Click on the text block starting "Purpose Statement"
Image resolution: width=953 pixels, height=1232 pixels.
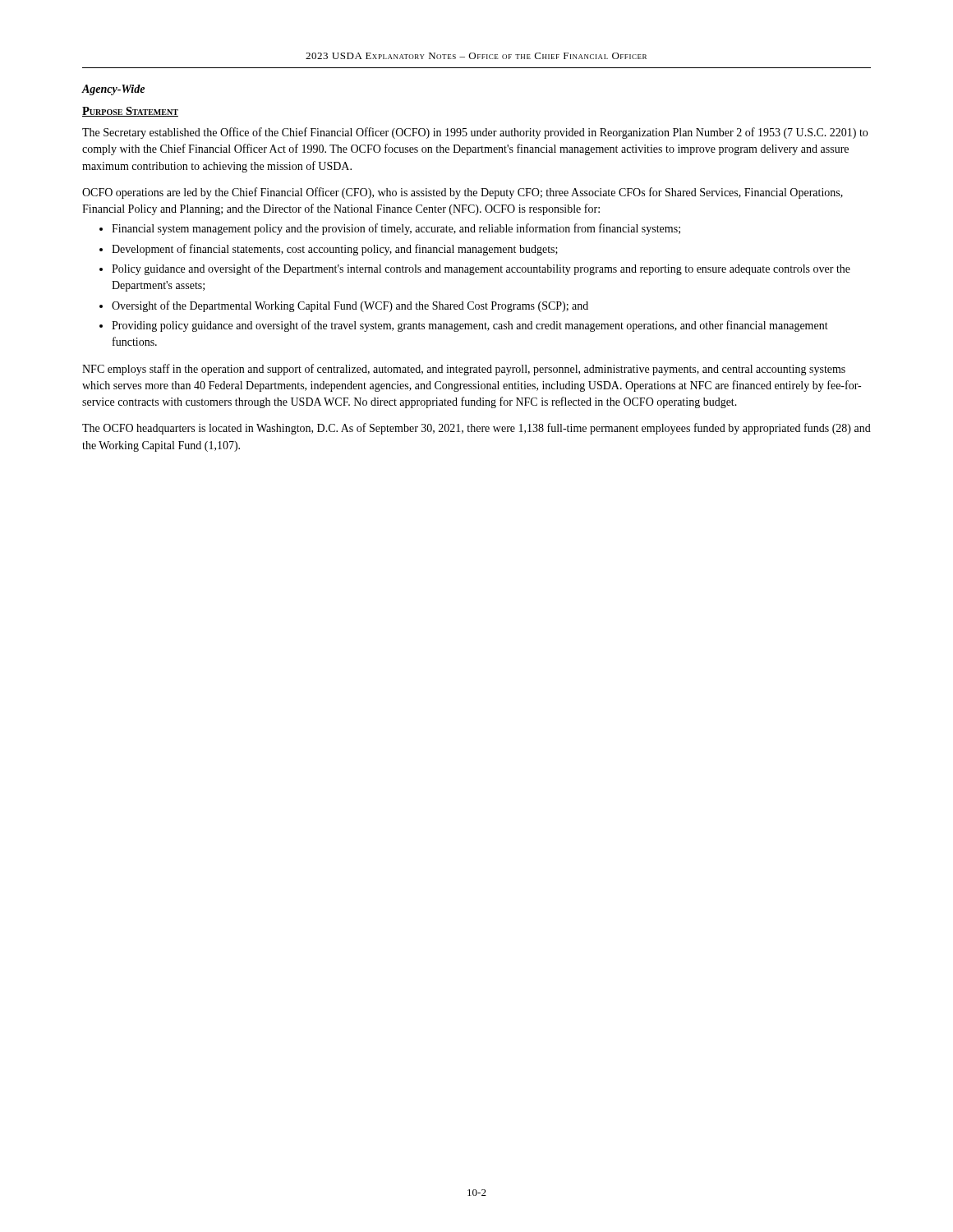pyautogui.click(x=130, y=111)
